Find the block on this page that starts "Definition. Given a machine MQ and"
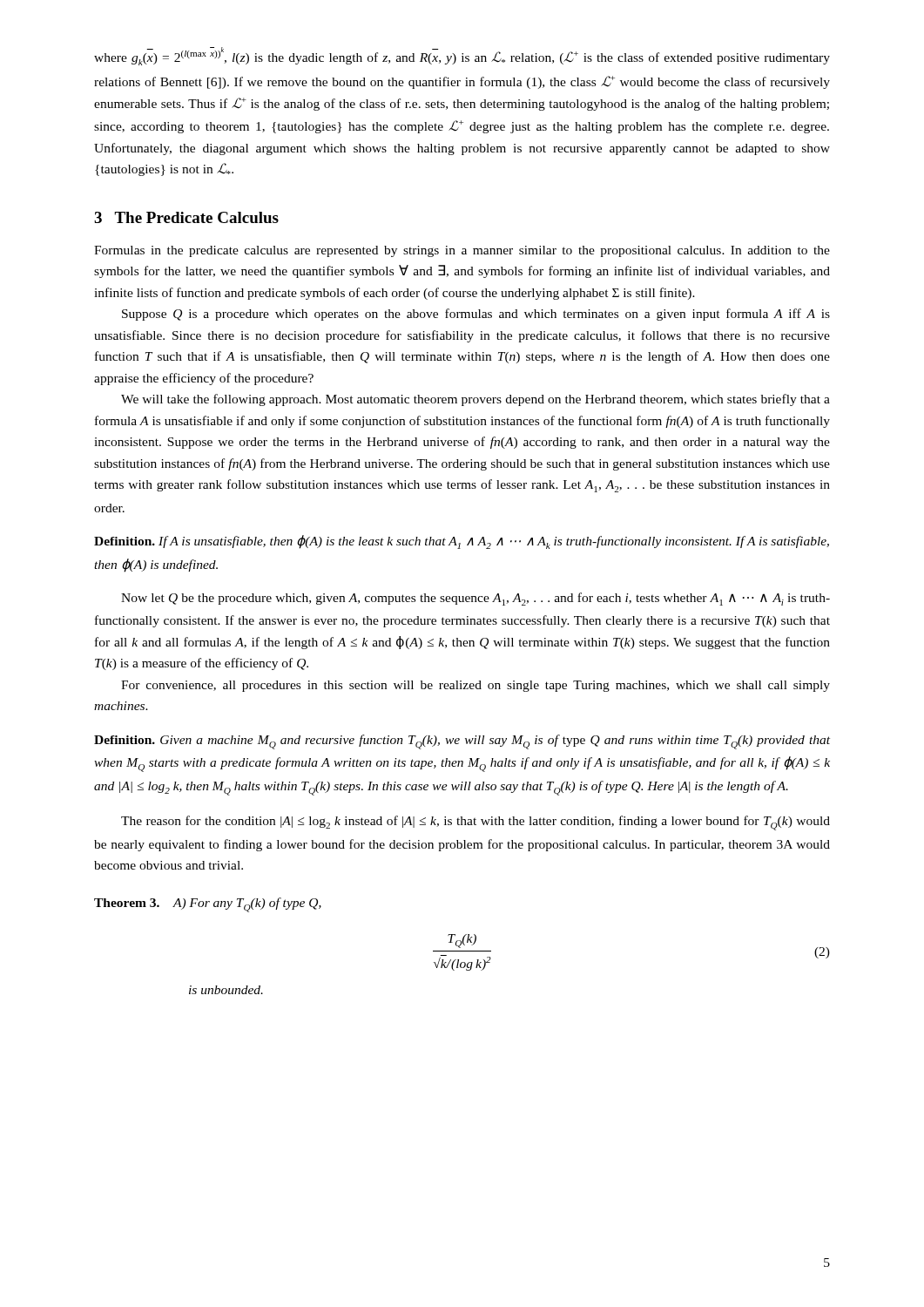 (x=462, y=763)
